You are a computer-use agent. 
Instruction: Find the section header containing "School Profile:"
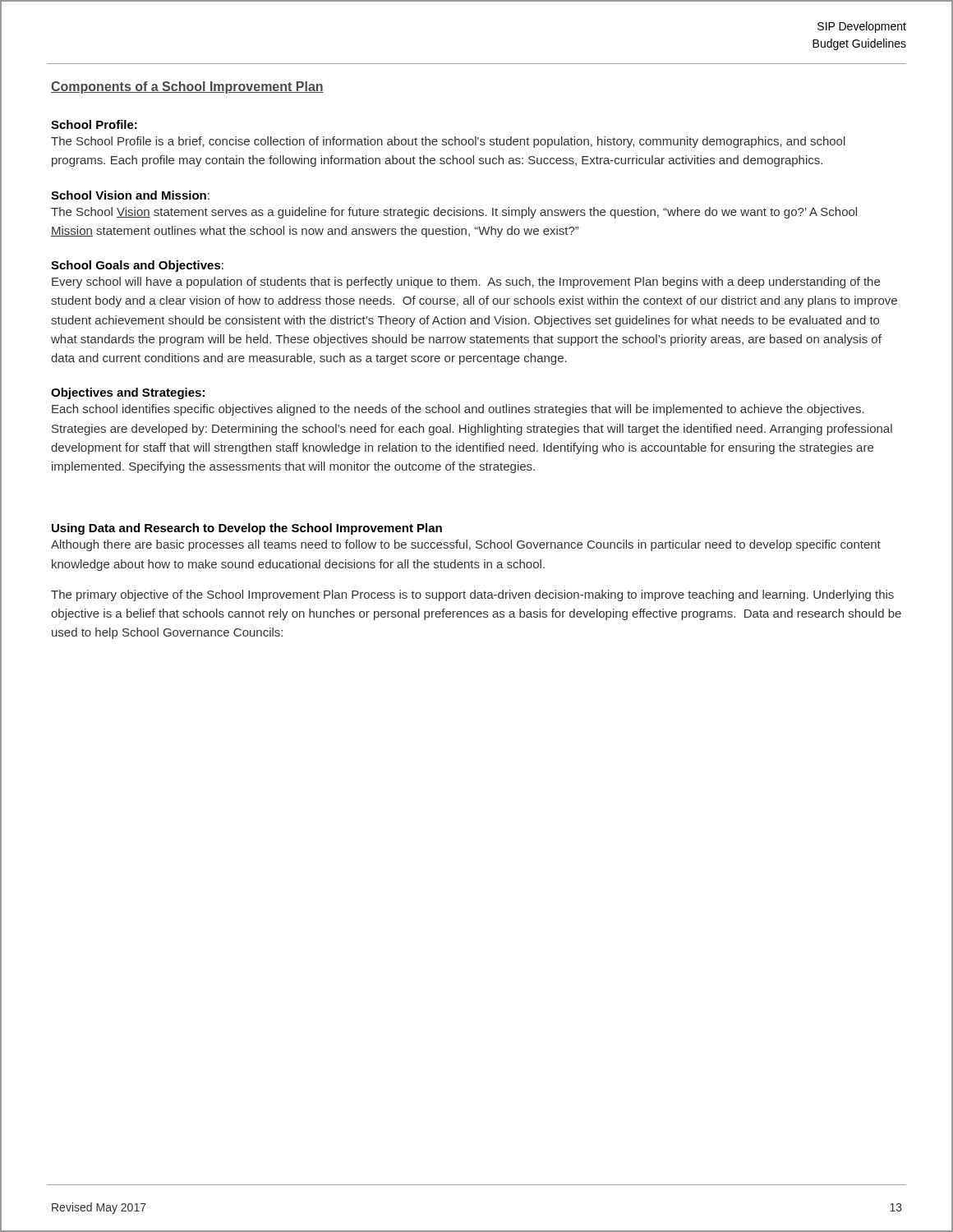[x=94, y=124]
